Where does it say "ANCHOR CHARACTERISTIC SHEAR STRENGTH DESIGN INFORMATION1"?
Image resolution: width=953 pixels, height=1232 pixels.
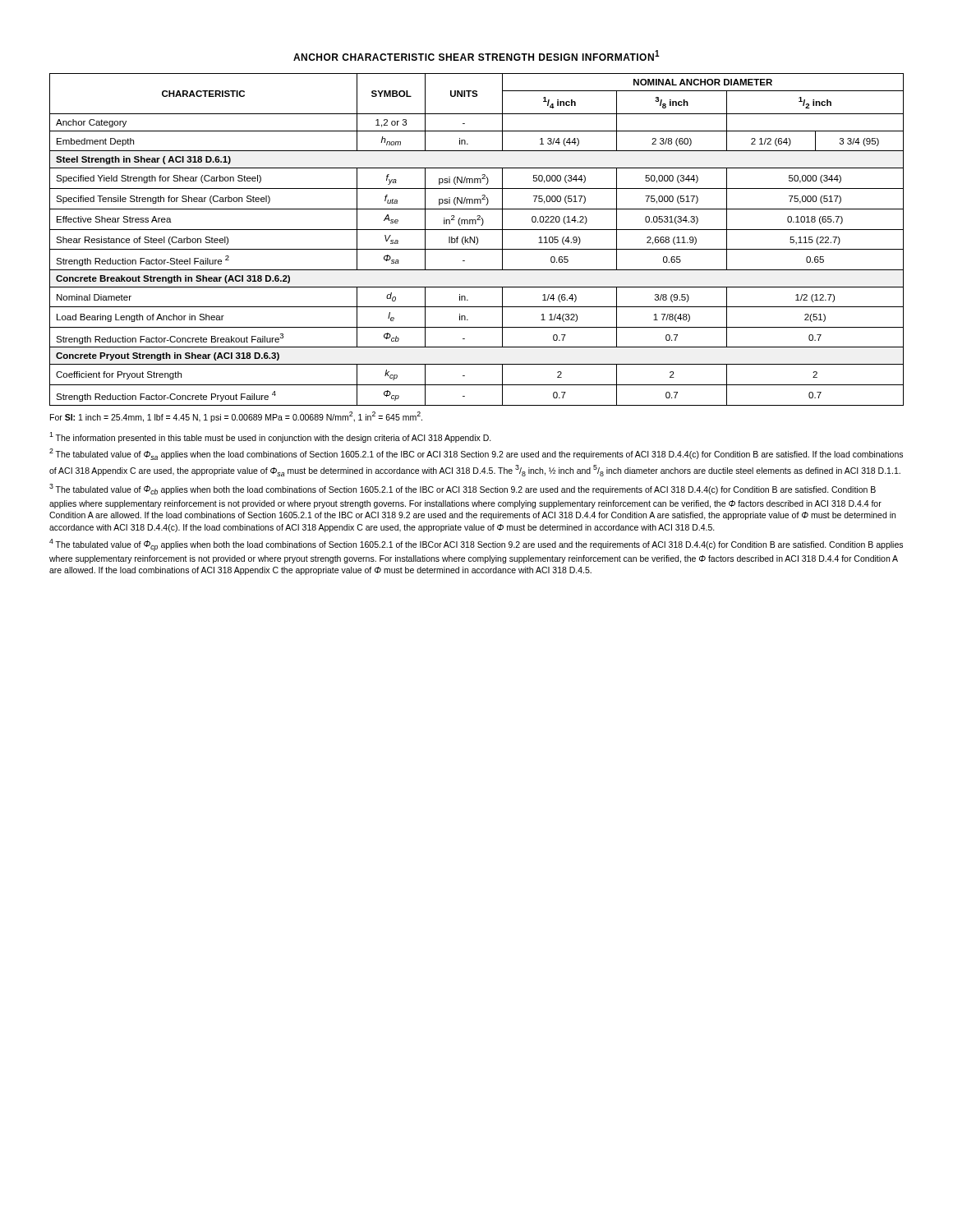pos(476,56)
